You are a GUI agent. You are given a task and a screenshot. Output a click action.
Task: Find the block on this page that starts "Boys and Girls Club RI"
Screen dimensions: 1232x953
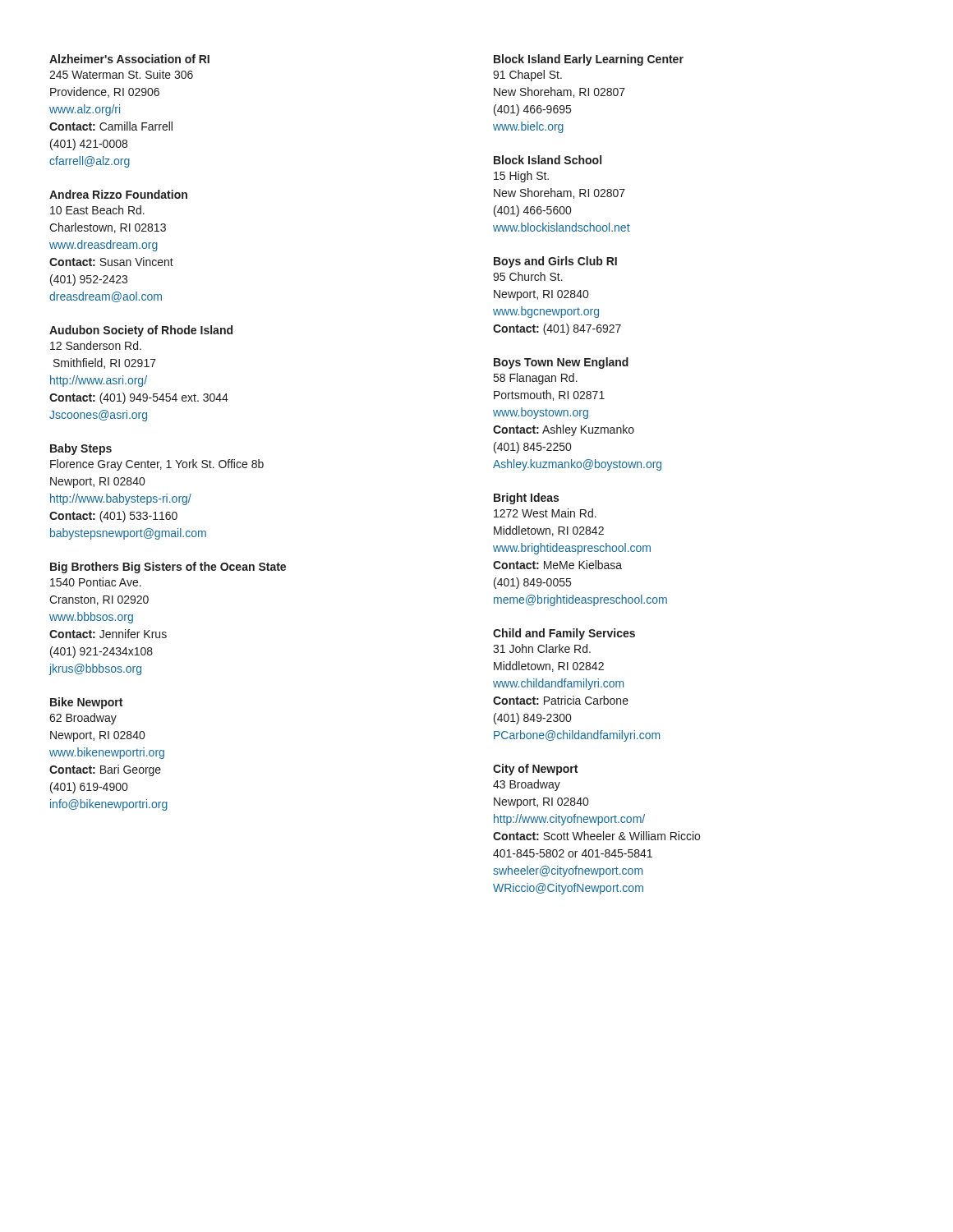(555, 262)
